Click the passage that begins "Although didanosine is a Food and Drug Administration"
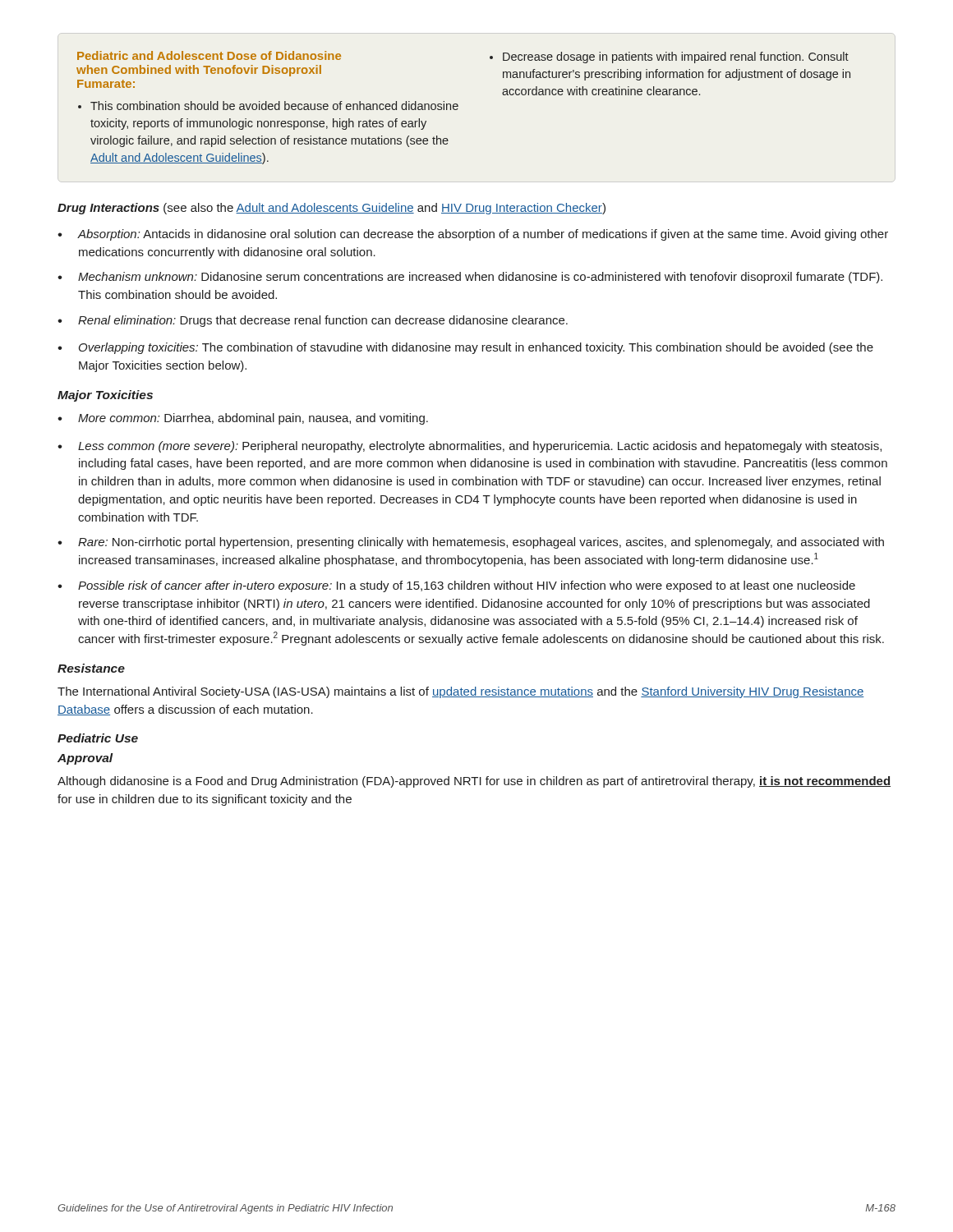Viewport: 953px width, 1232px height. pos(474,790)
